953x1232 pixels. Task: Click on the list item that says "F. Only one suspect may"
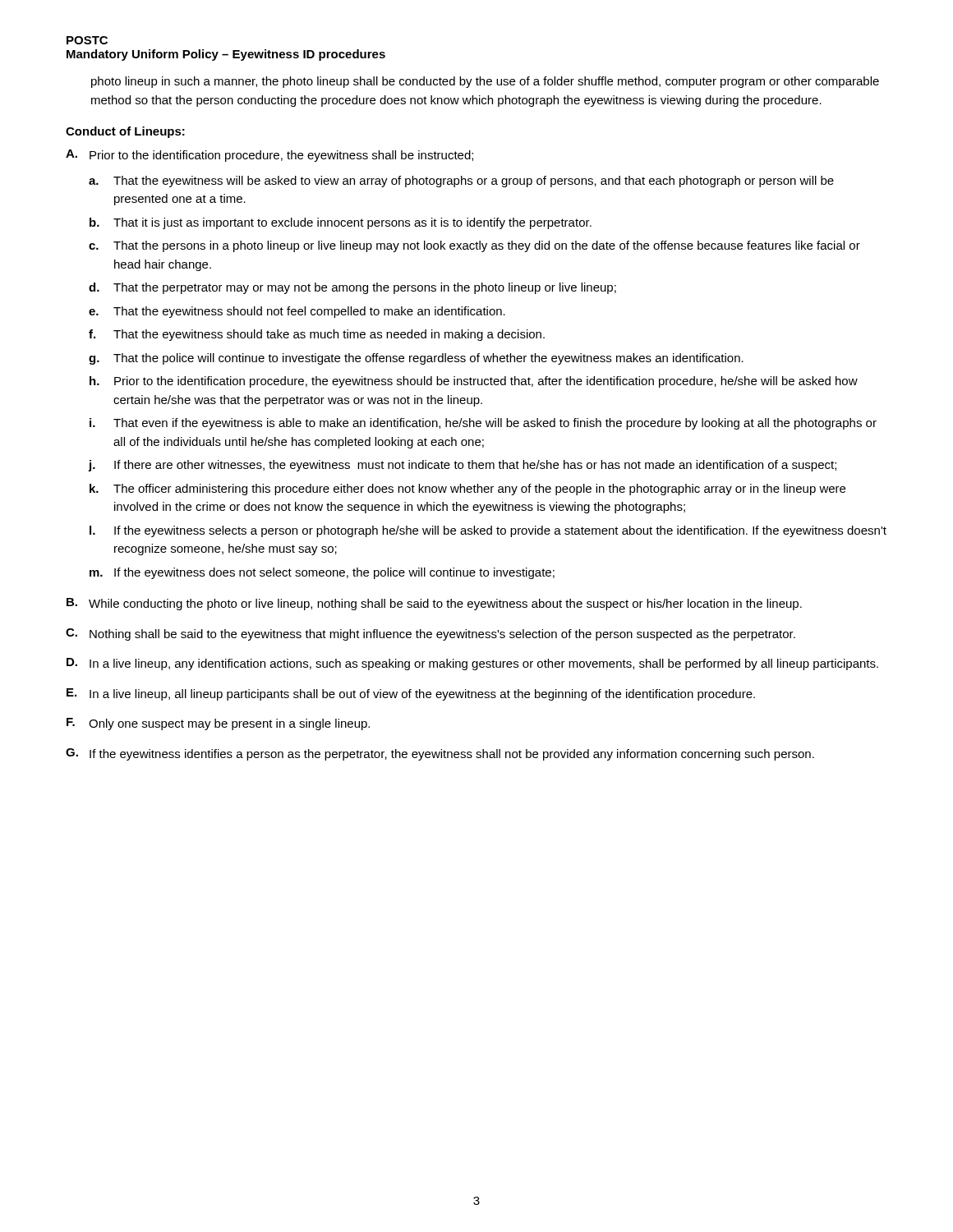218,724
